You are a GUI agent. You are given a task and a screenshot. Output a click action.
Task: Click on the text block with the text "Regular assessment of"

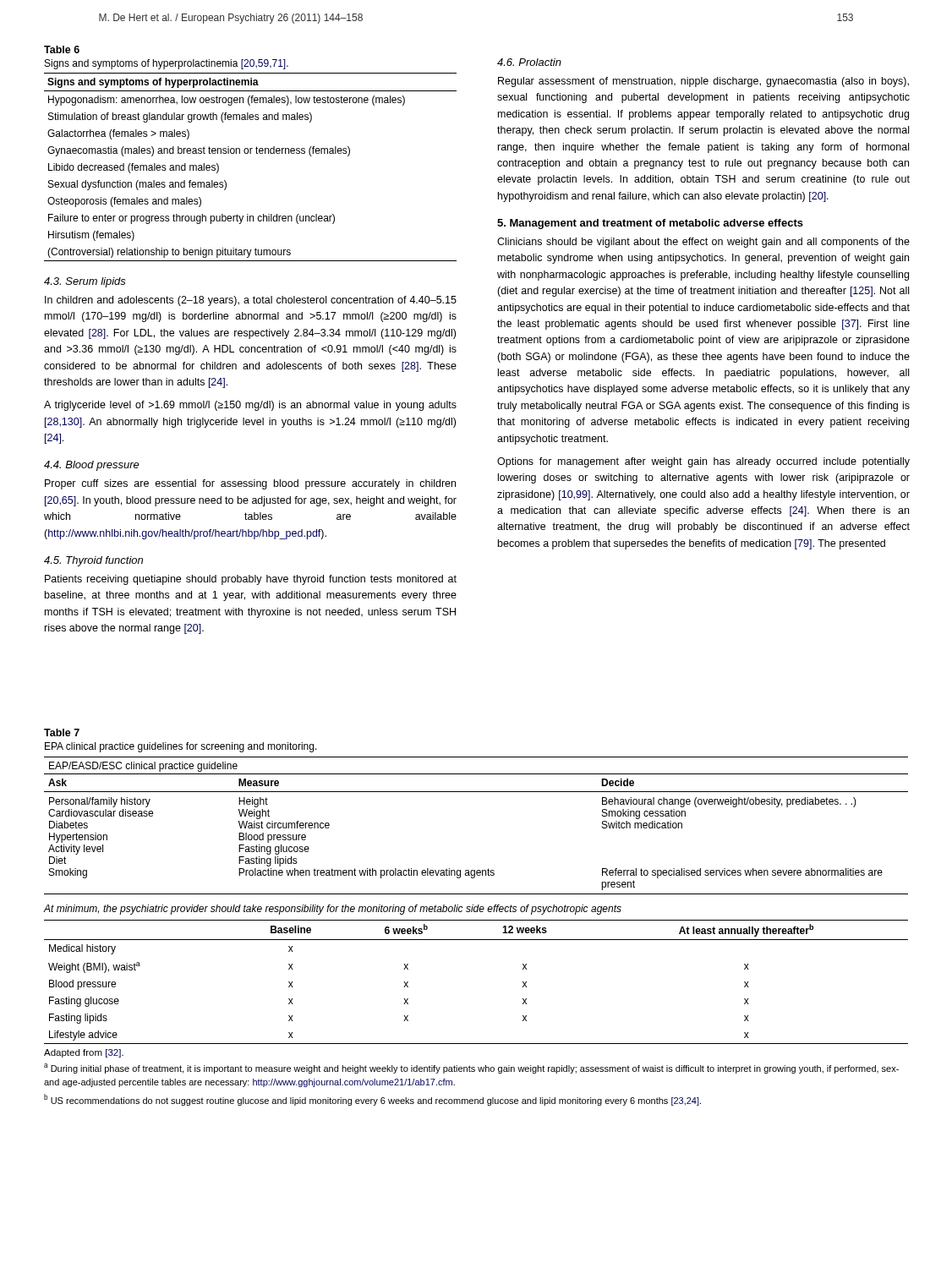703,138
